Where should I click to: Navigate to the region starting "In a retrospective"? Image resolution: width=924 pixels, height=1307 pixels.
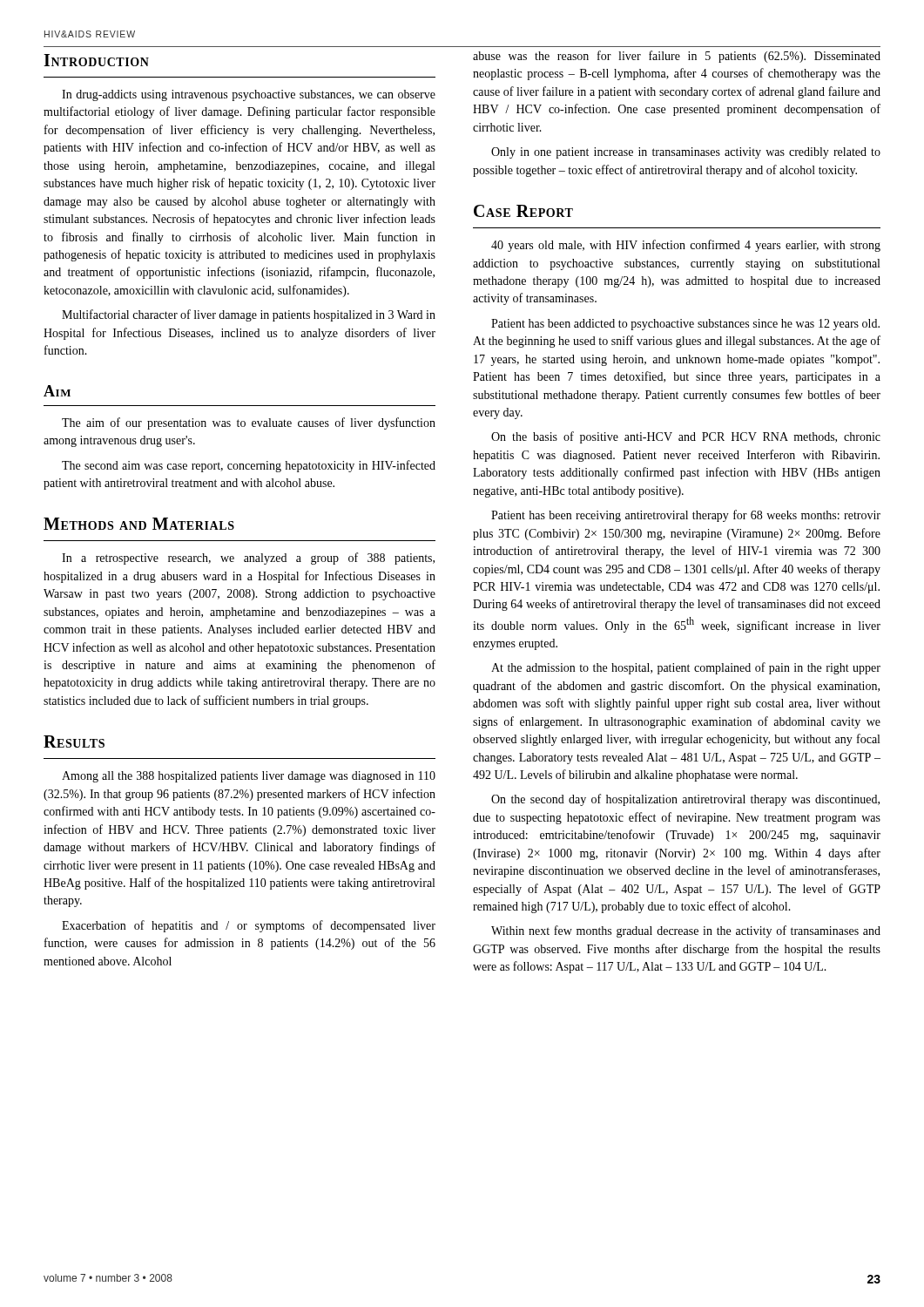click(240, 630)
